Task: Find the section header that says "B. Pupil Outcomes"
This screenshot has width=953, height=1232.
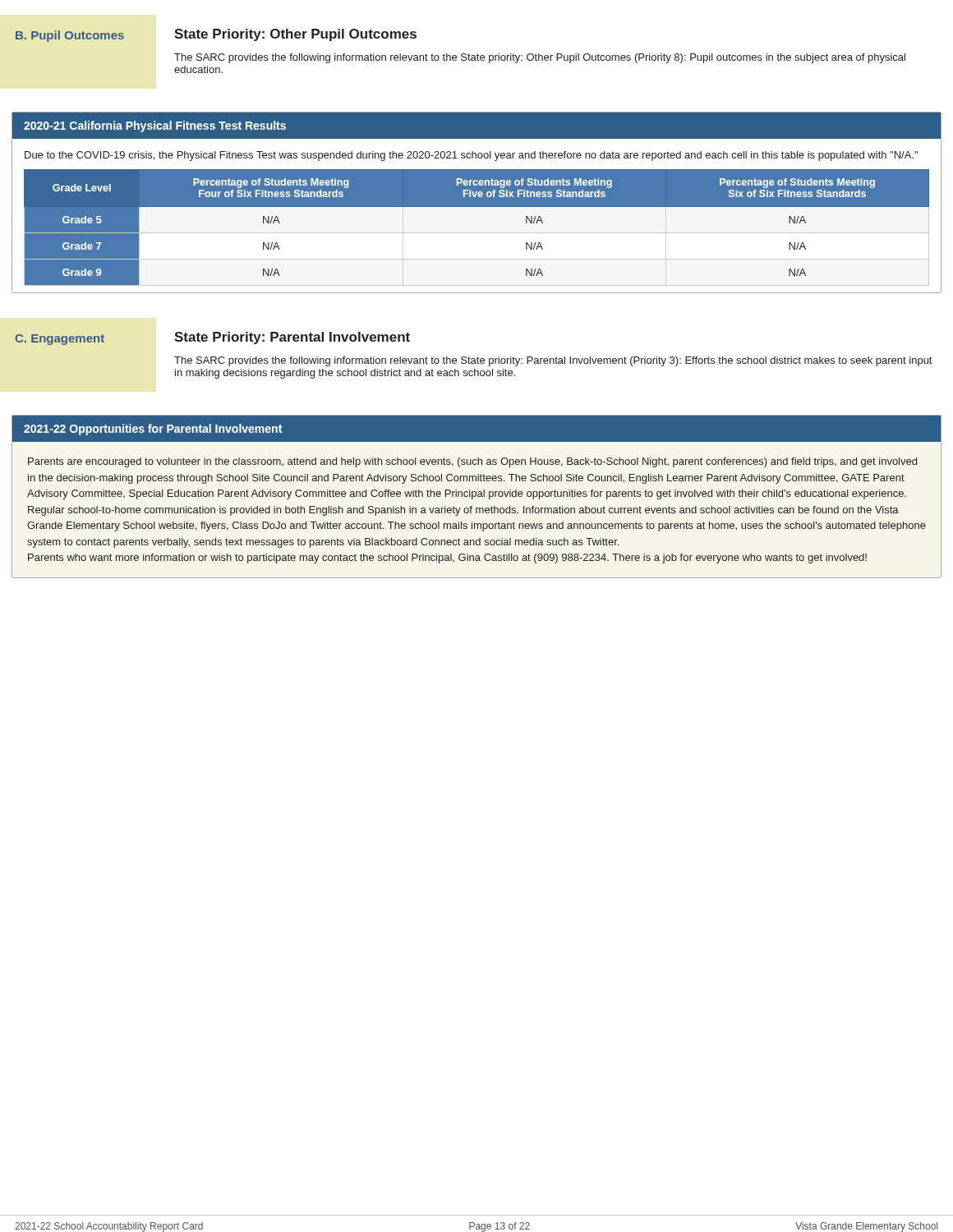Action: (x=70, y=35)
